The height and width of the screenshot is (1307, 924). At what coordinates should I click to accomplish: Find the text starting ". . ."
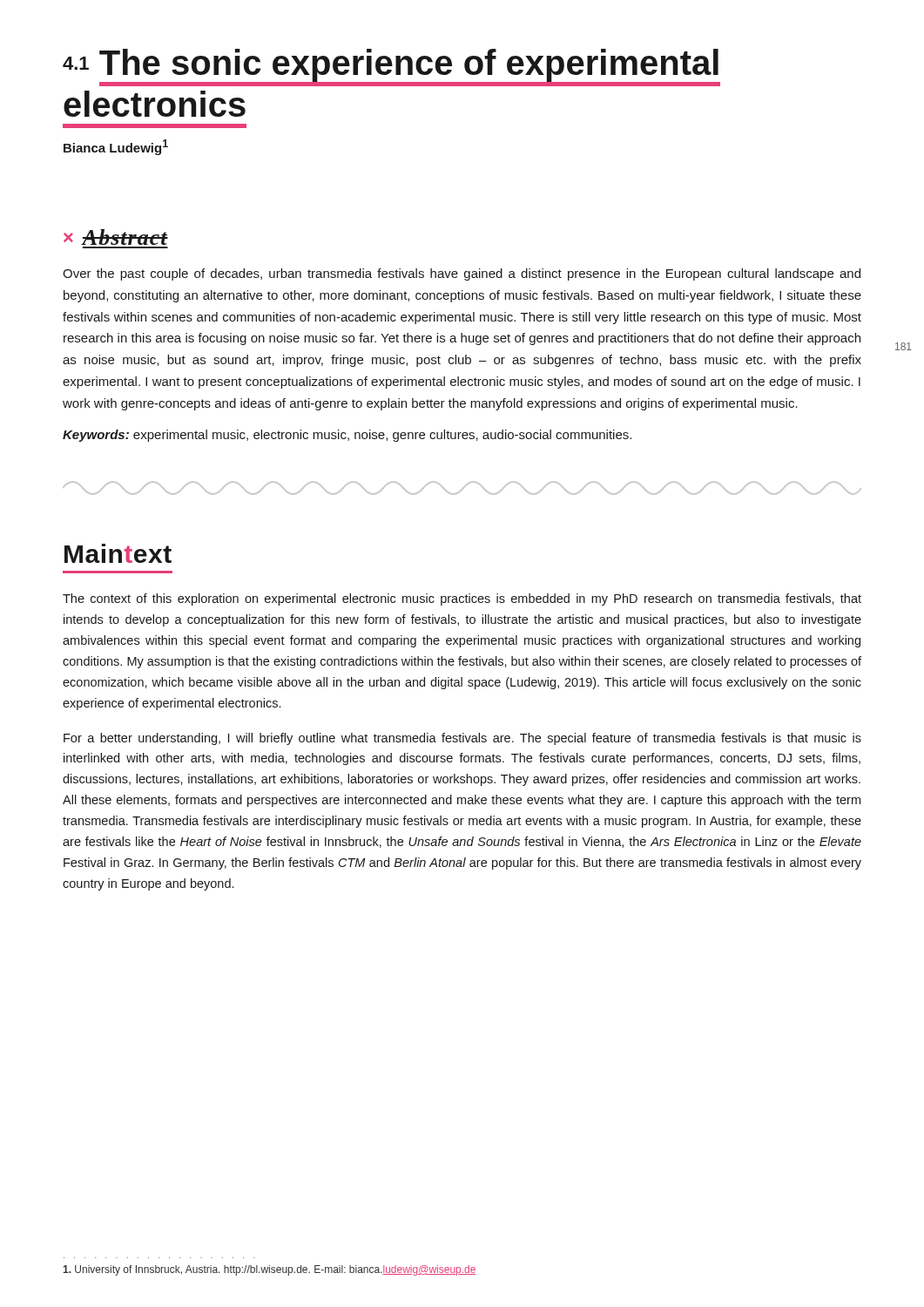(462, 1263)
